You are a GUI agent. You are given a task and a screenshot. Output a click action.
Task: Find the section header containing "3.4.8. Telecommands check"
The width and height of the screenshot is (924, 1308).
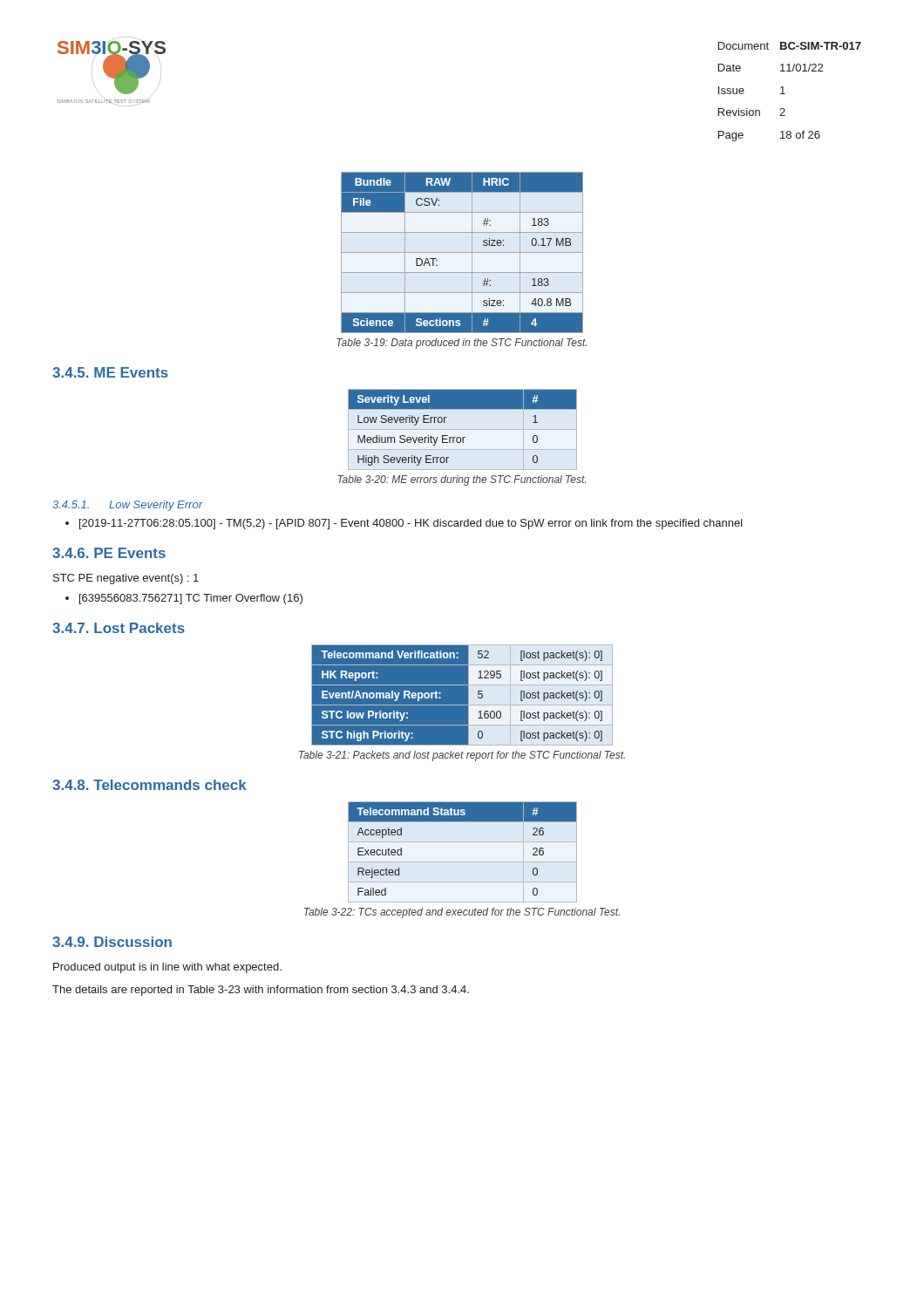(x=149, y=786)
